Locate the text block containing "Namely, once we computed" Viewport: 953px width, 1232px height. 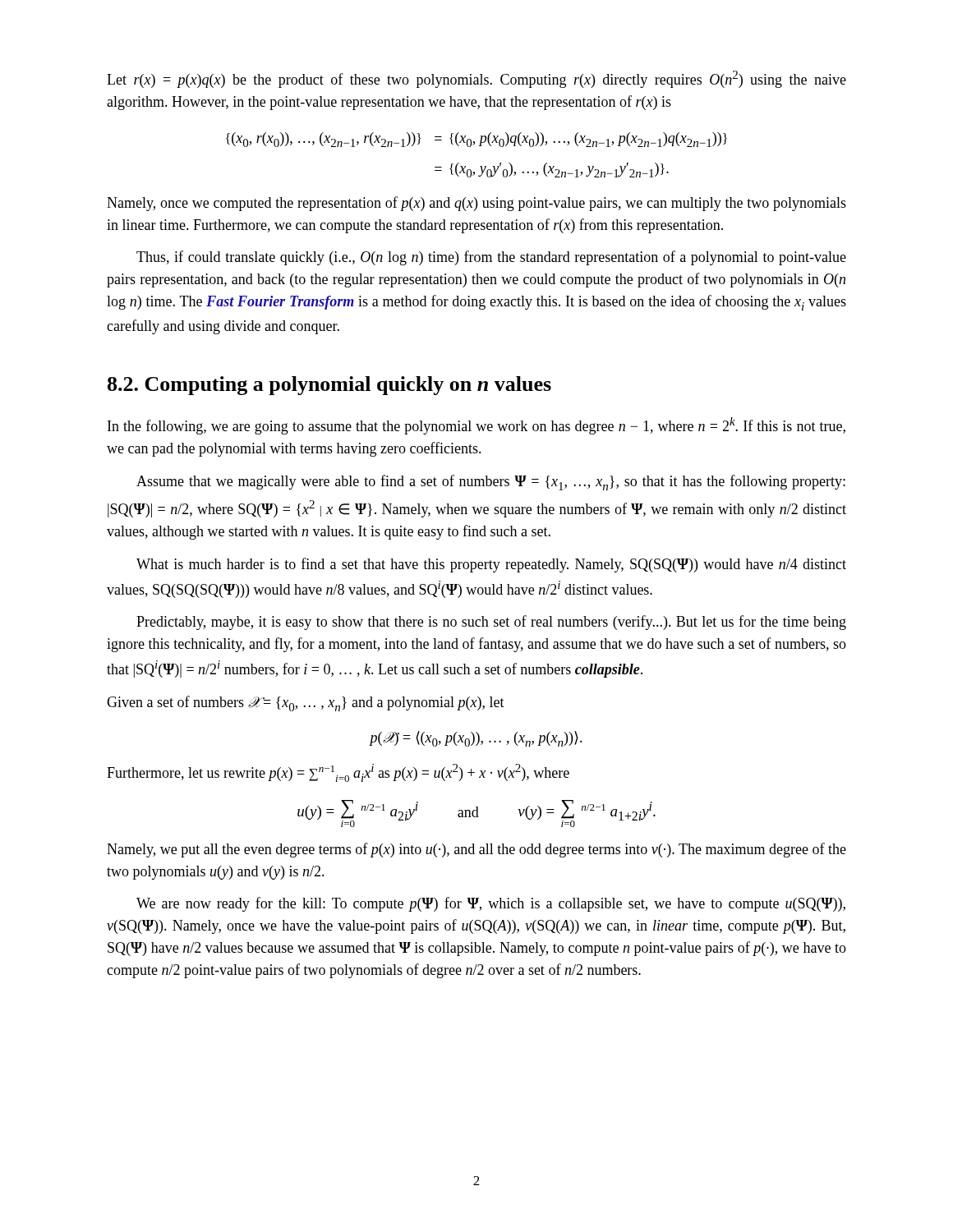click(x=476, y=214)
